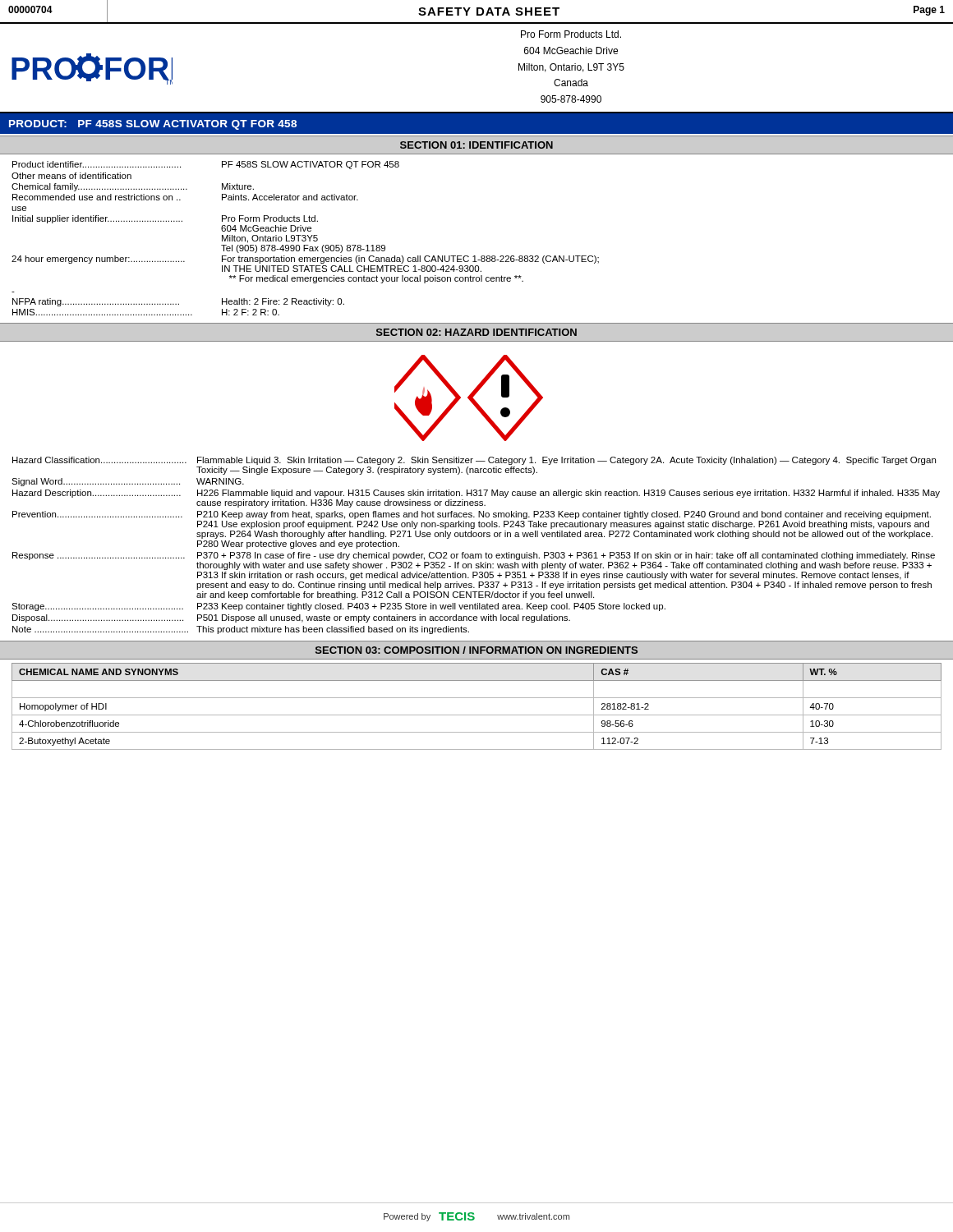Point to the passage starting "SECTION 02: HAZARD IDENTIFICATION"

click(476, 332)
